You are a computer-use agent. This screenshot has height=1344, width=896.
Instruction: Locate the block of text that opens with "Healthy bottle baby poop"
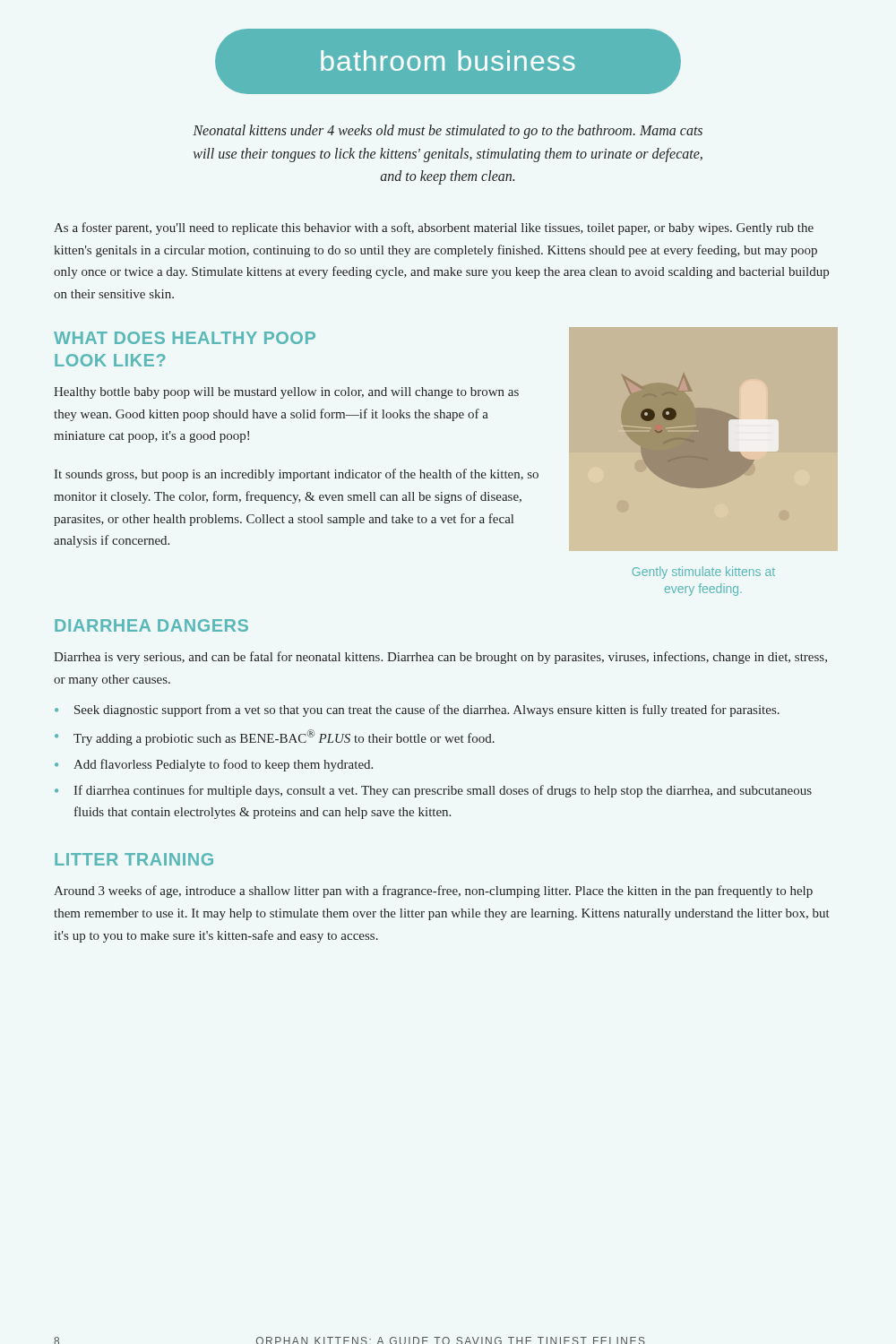[x=286, y=414]
